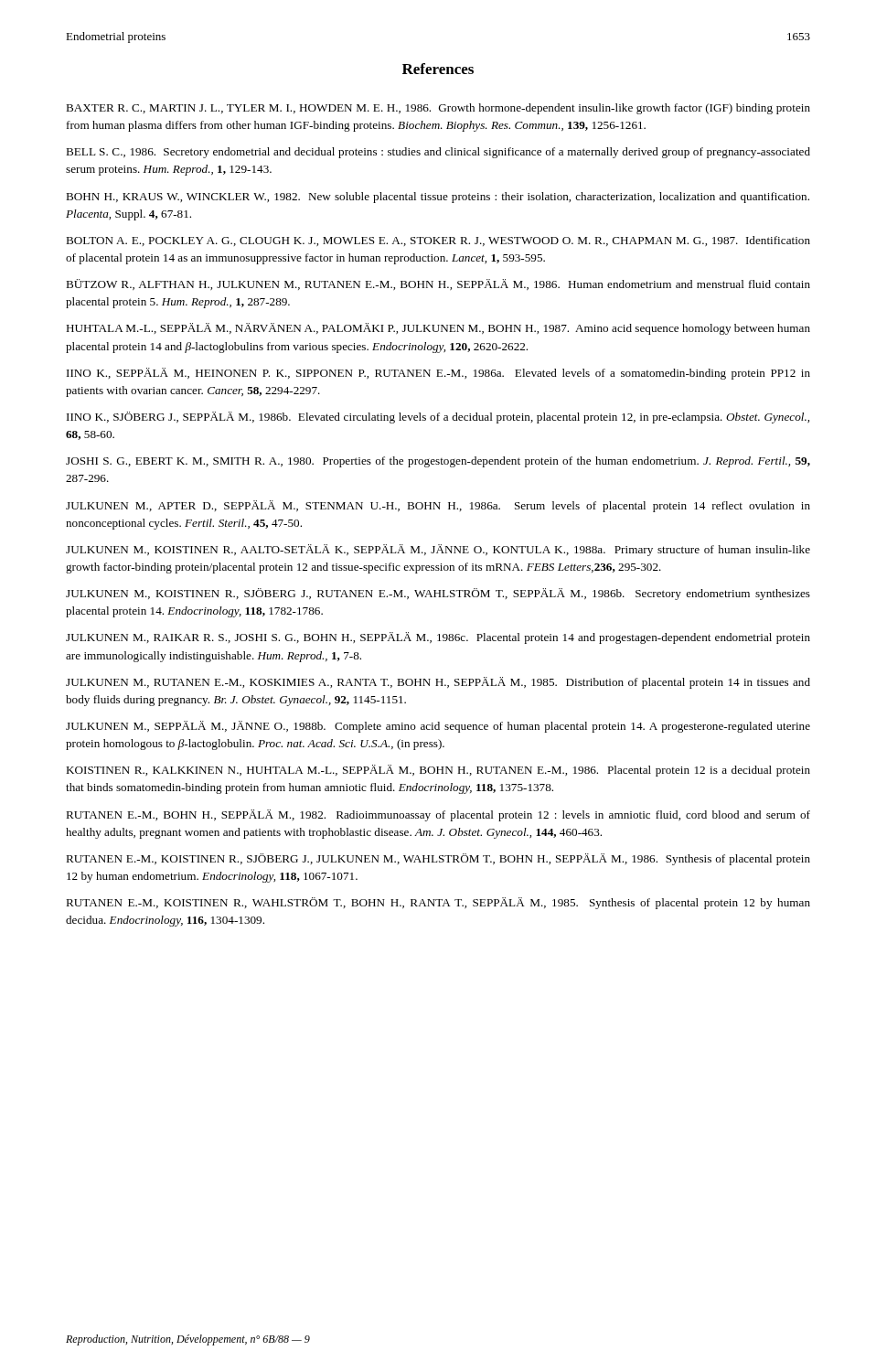Click on the block starting "BÜTZOW R., ALFTHAN H., JULKUNEN"

[x=438, y=293]
